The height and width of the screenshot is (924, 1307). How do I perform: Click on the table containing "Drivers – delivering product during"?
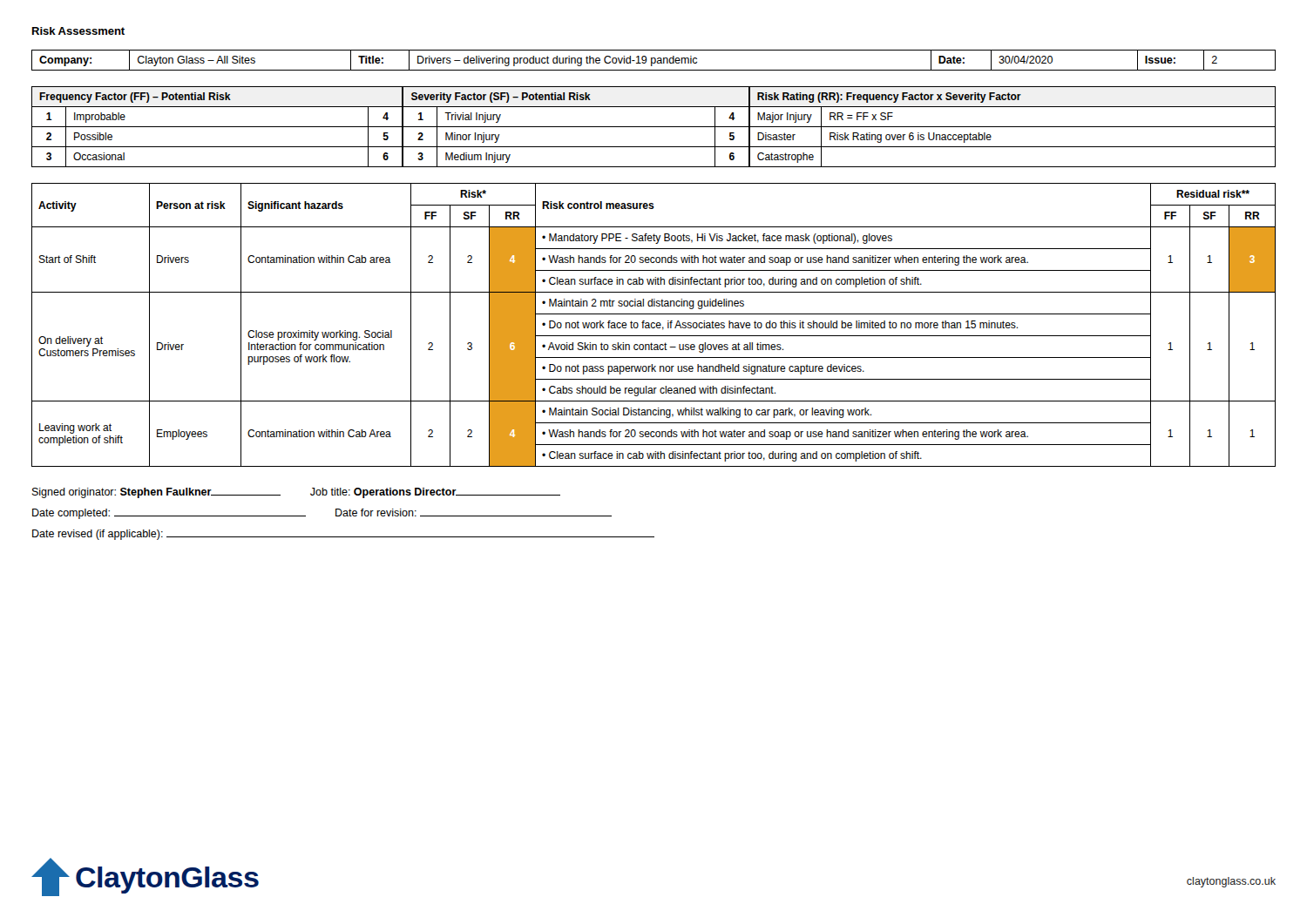tap(654, 60)
